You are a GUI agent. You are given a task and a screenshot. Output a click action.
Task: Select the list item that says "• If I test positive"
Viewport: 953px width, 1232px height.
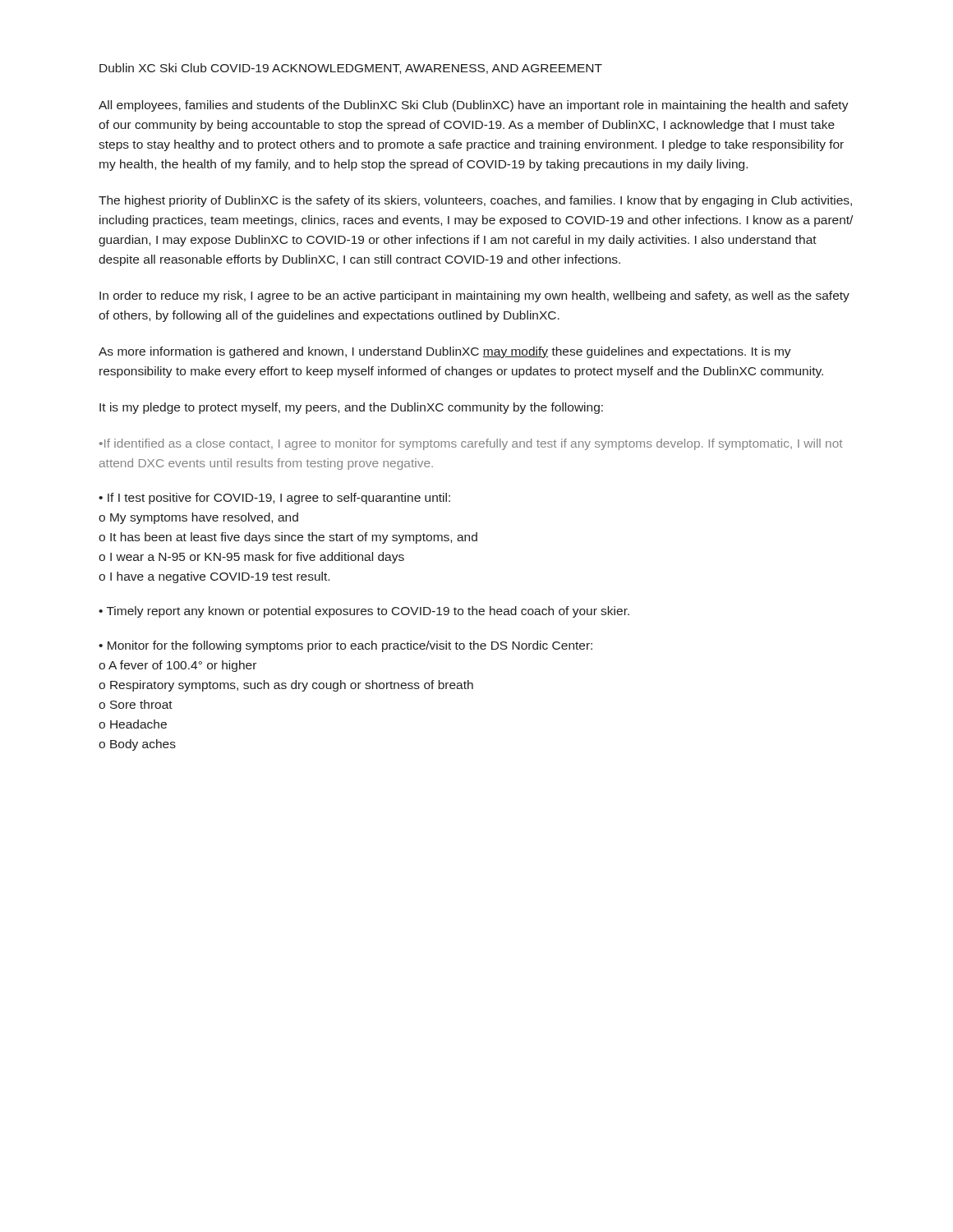click(275, 497)
